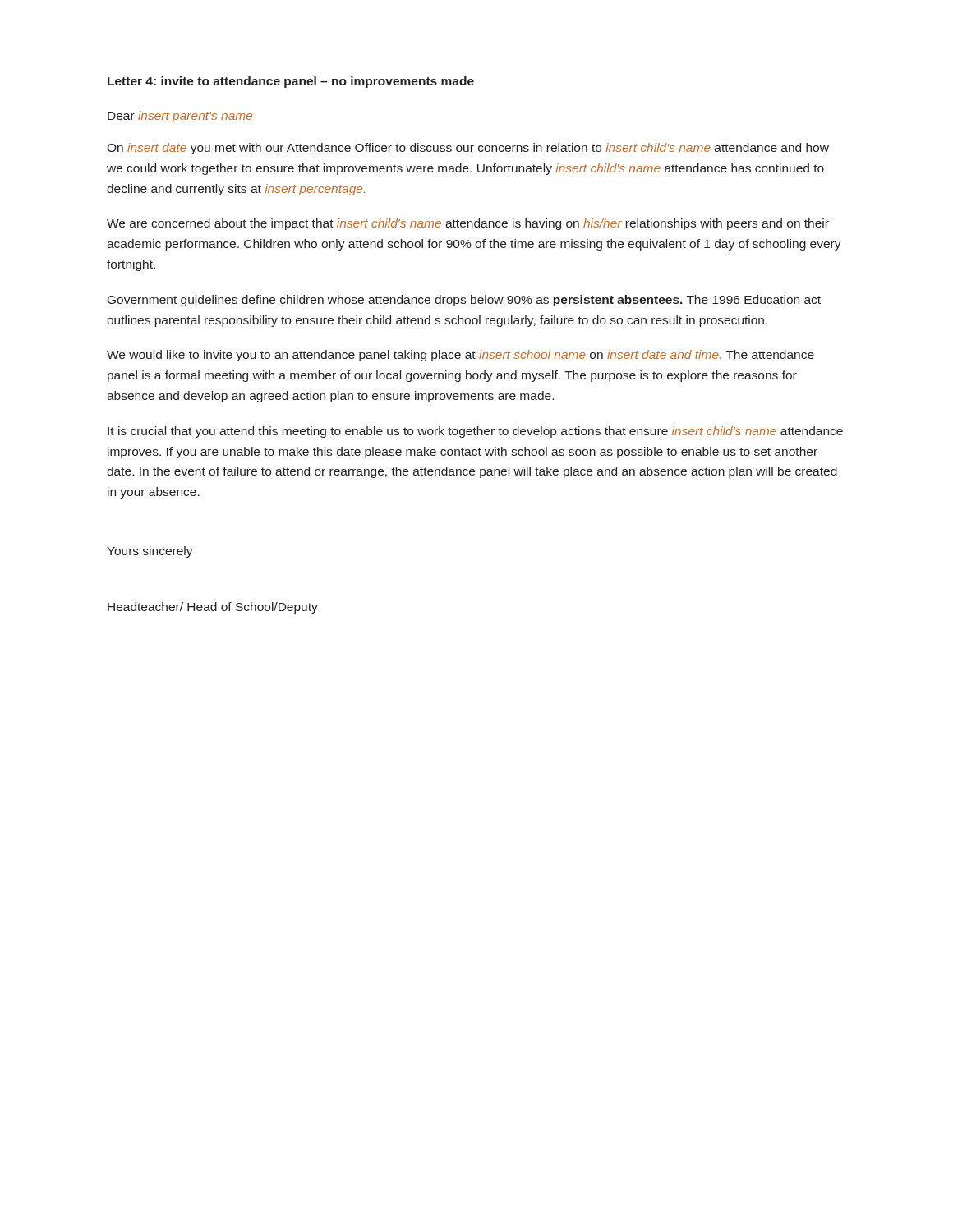
Task: Click the section header
Action: click(x=290, y=81)
